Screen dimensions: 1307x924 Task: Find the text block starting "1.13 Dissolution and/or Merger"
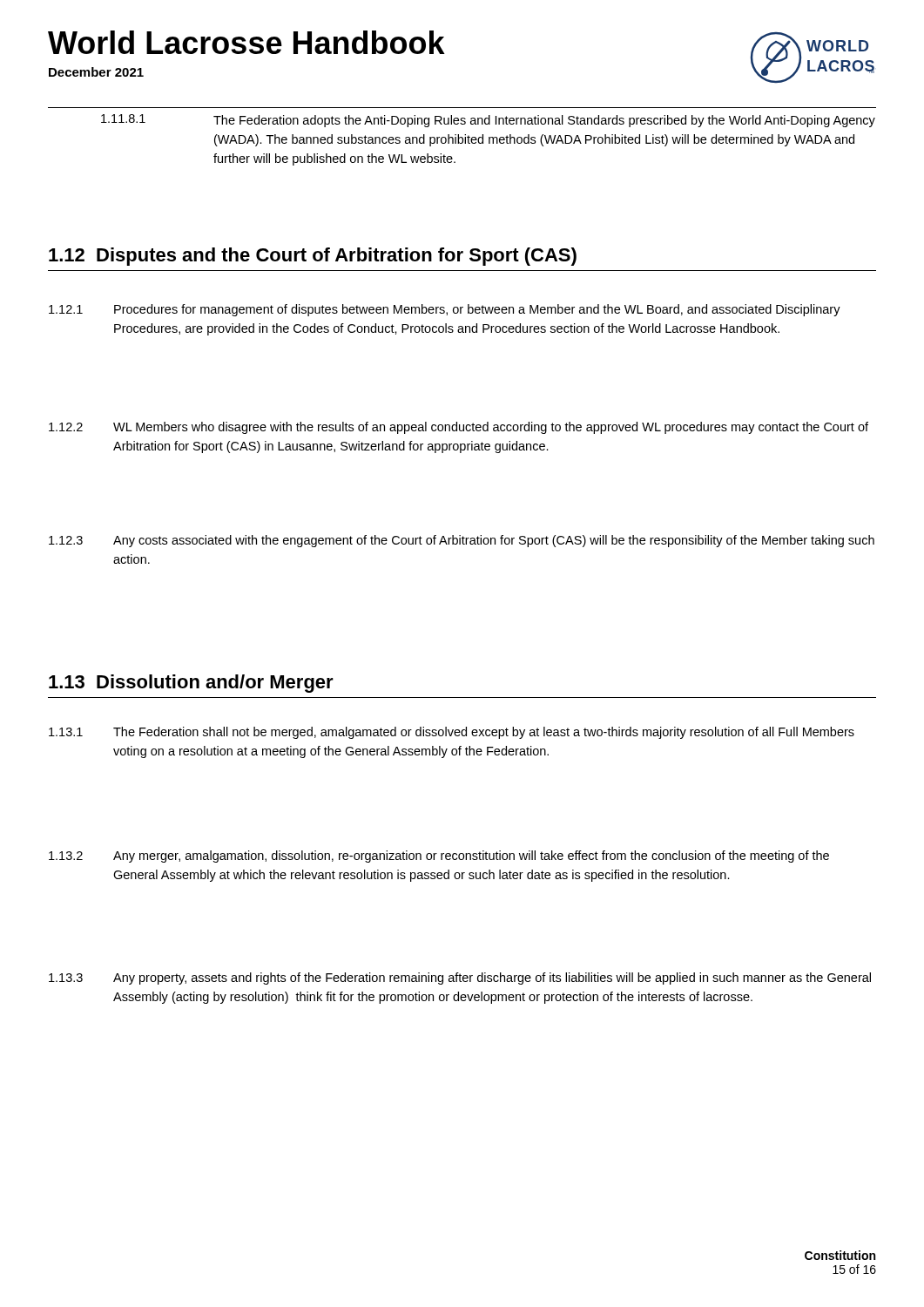click(191, 682)
